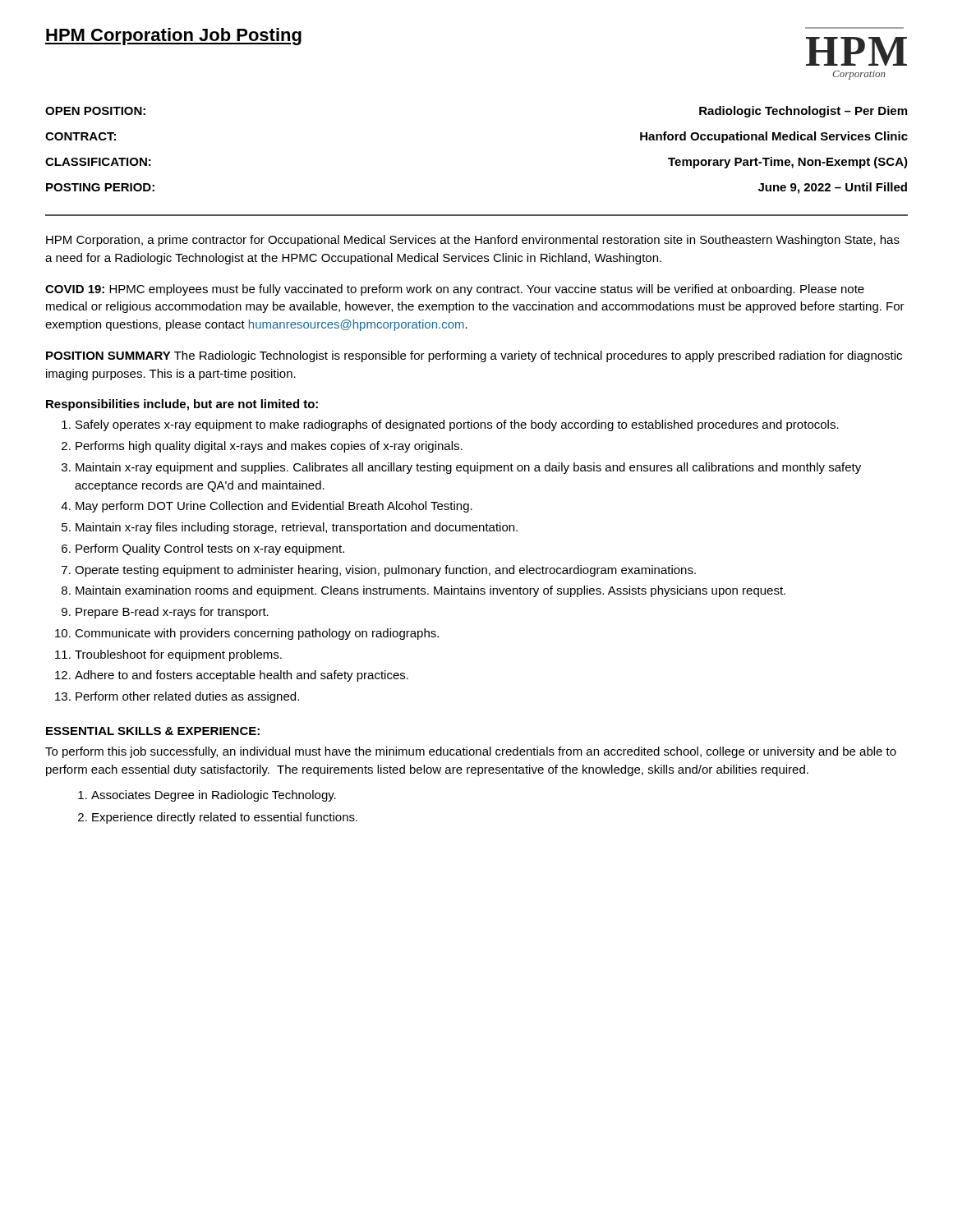Point to the text block starting "Maintain examination rooms"
Screen dimensions: 1232x953
pos(491,591)
